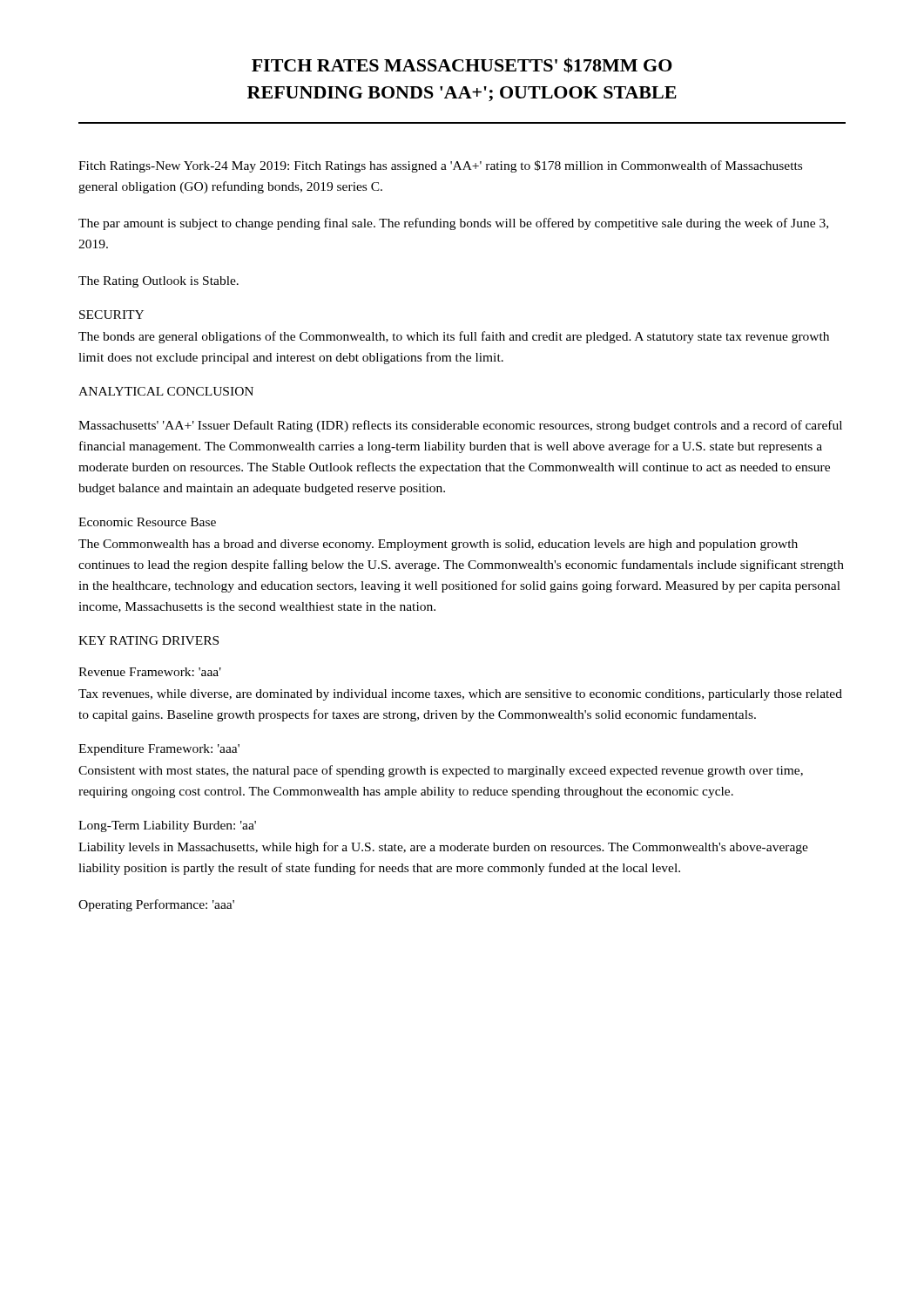The height and width of the screenshot is (1307, 924).
Task: Point to the block starting "Long-Term Liability Burden: 'aa'"
Action: coord(167,825)
